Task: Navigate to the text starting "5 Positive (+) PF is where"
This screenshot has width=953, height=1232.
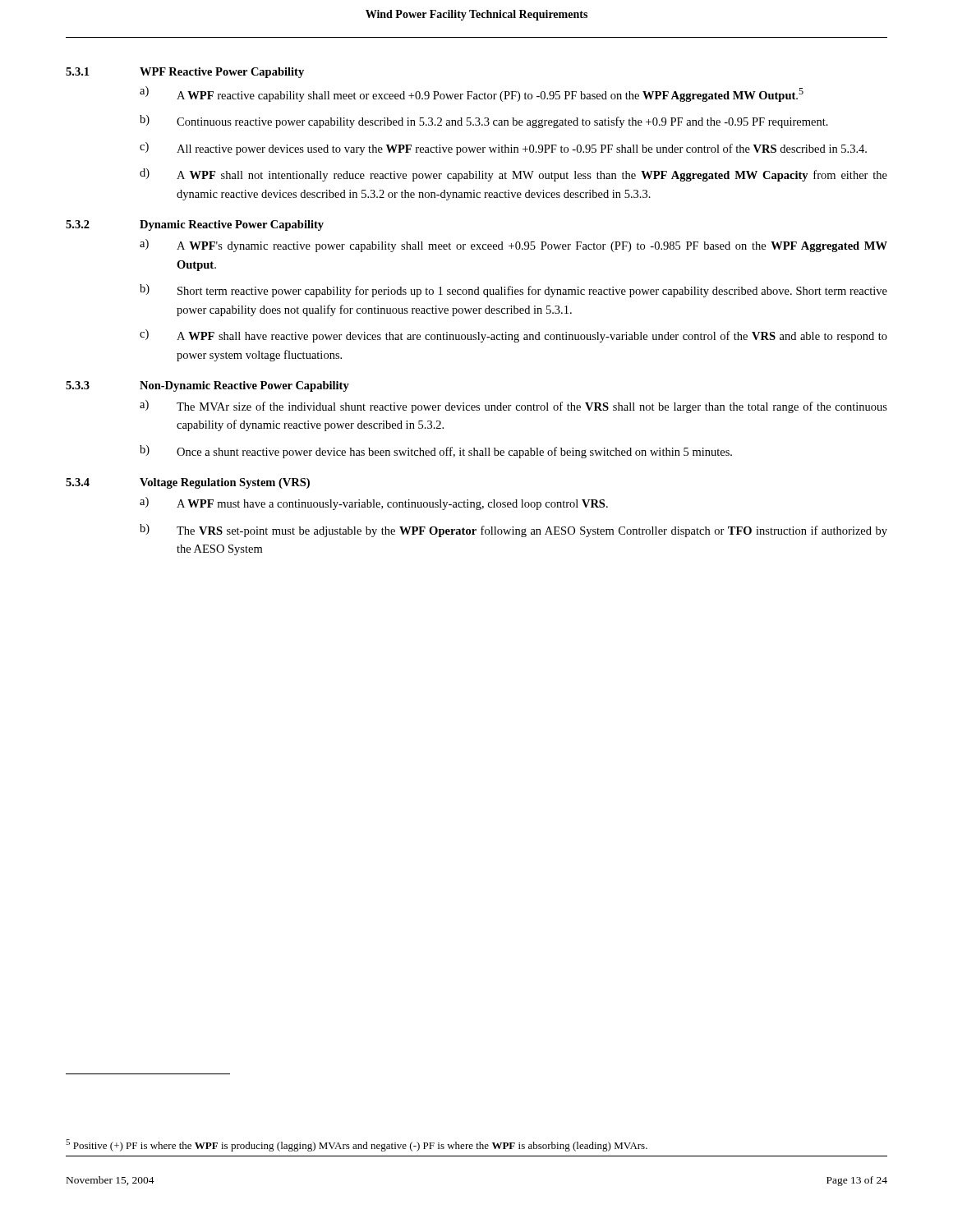Action: (x=357, y=1144)
